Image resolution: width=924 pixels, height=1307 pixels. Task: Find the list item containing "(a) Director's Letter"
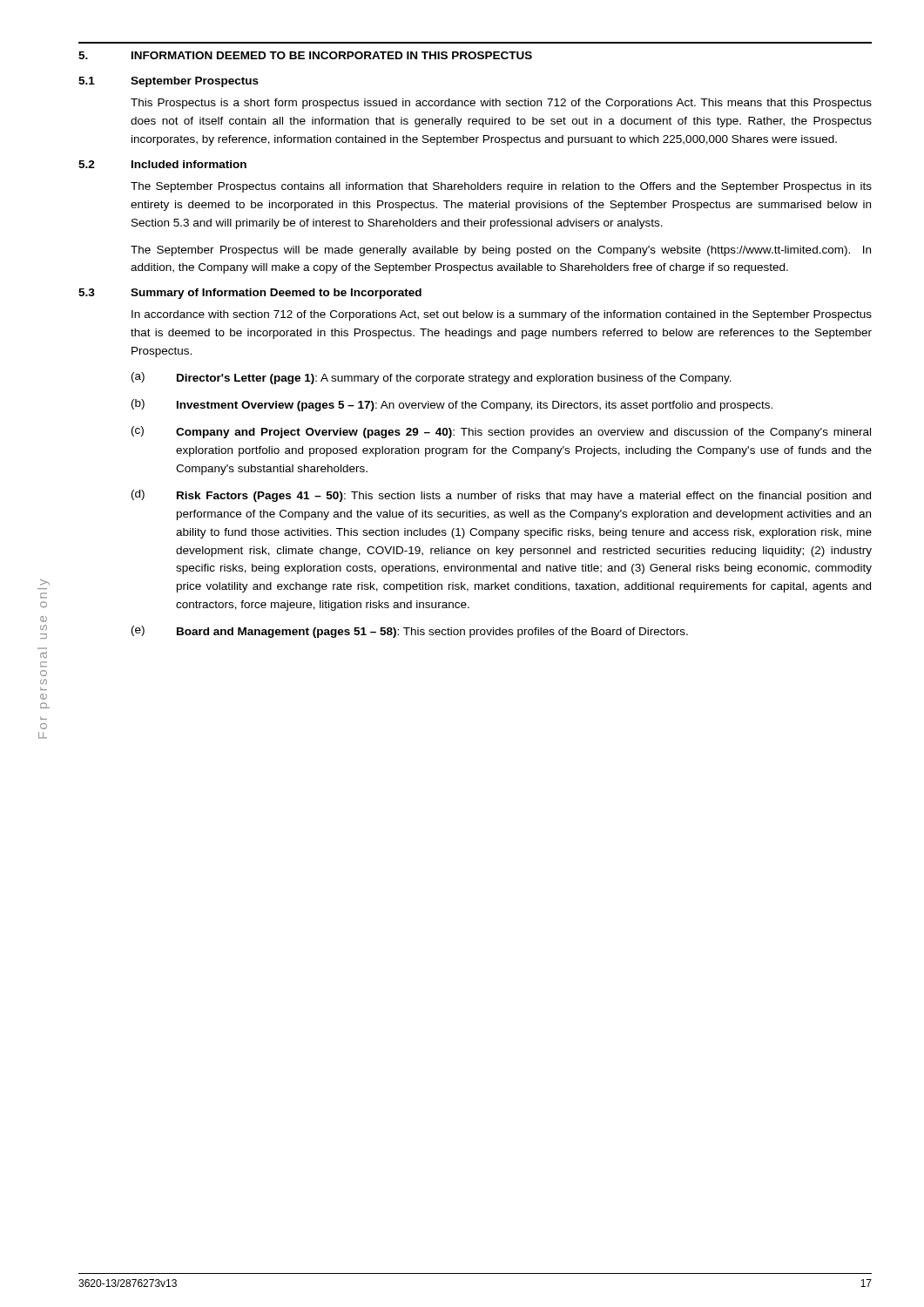click(x=501, y=379)
